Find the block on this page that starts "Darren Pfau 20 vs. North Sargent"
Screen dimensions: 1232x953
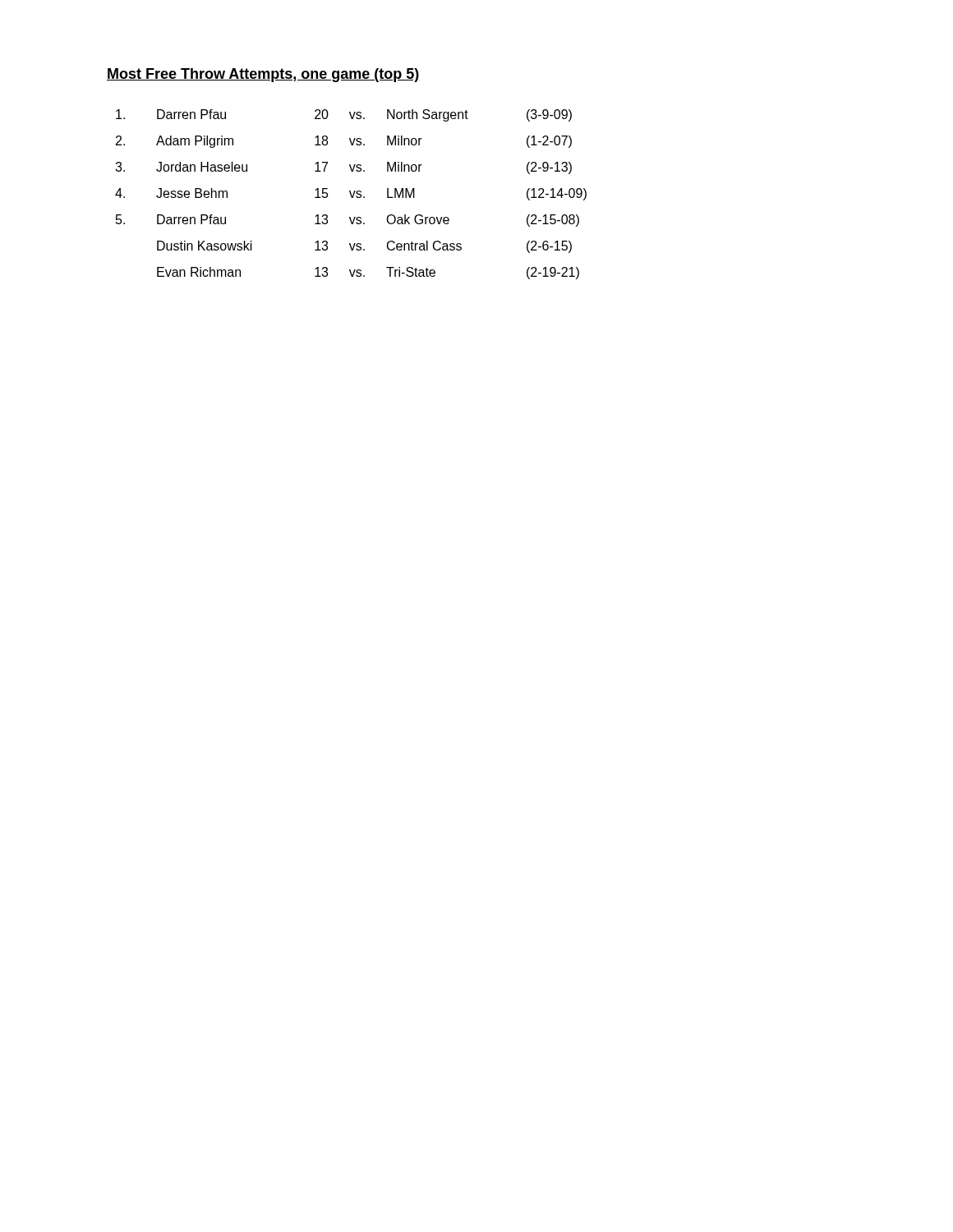pos(362,115)
